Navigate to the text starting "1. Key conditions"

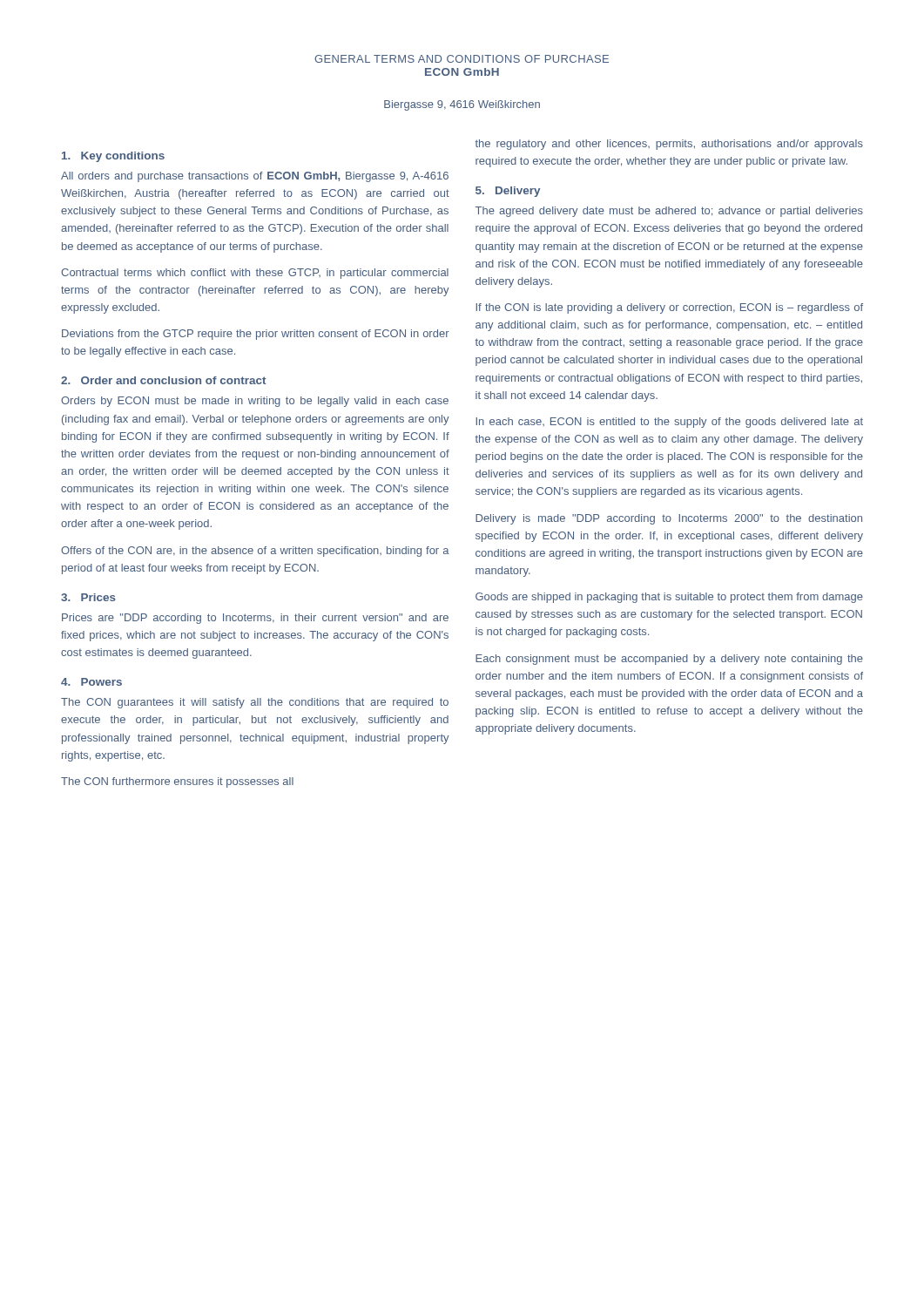(113, 156)
